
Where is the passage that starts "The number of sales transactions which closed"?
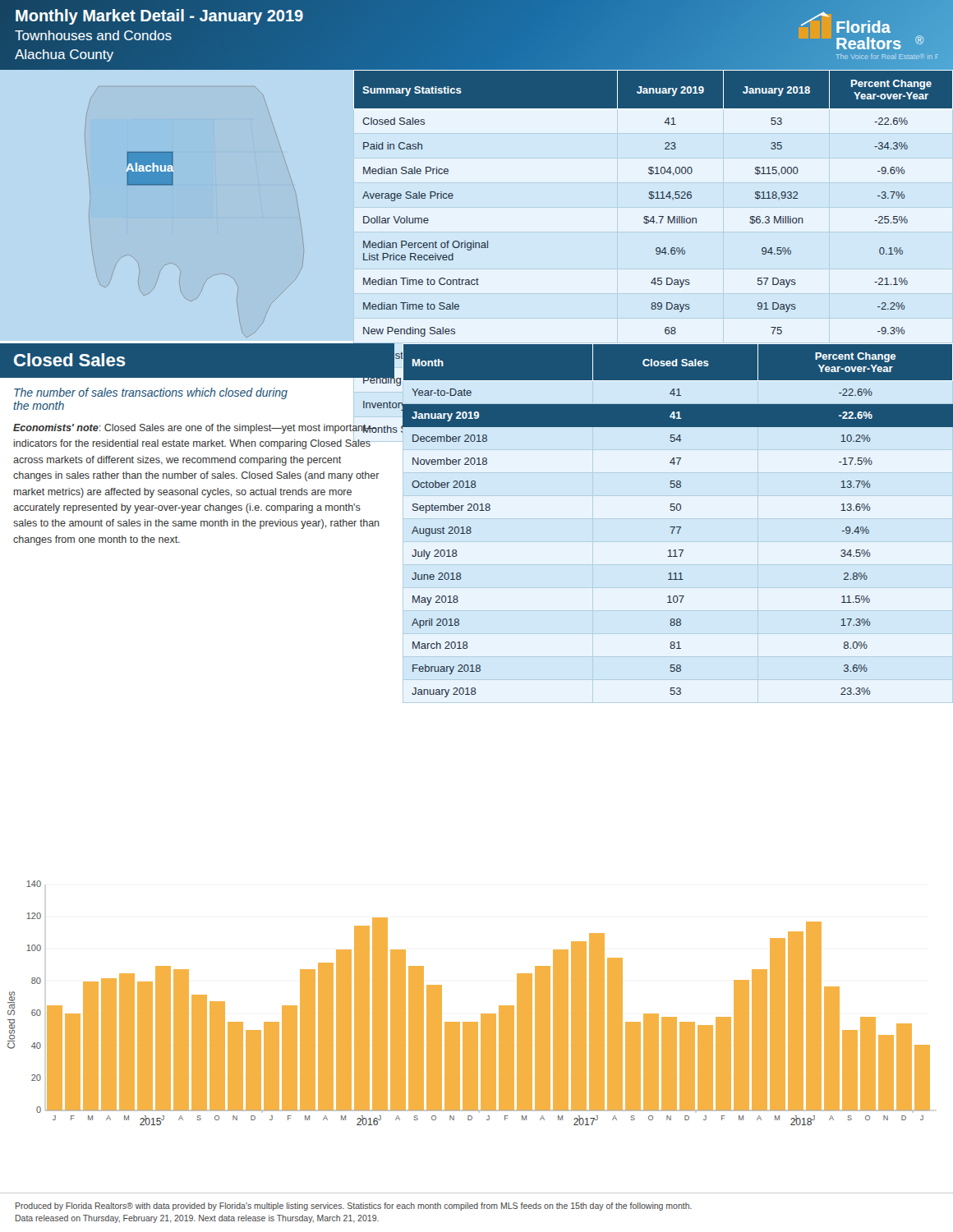[150, 399]
